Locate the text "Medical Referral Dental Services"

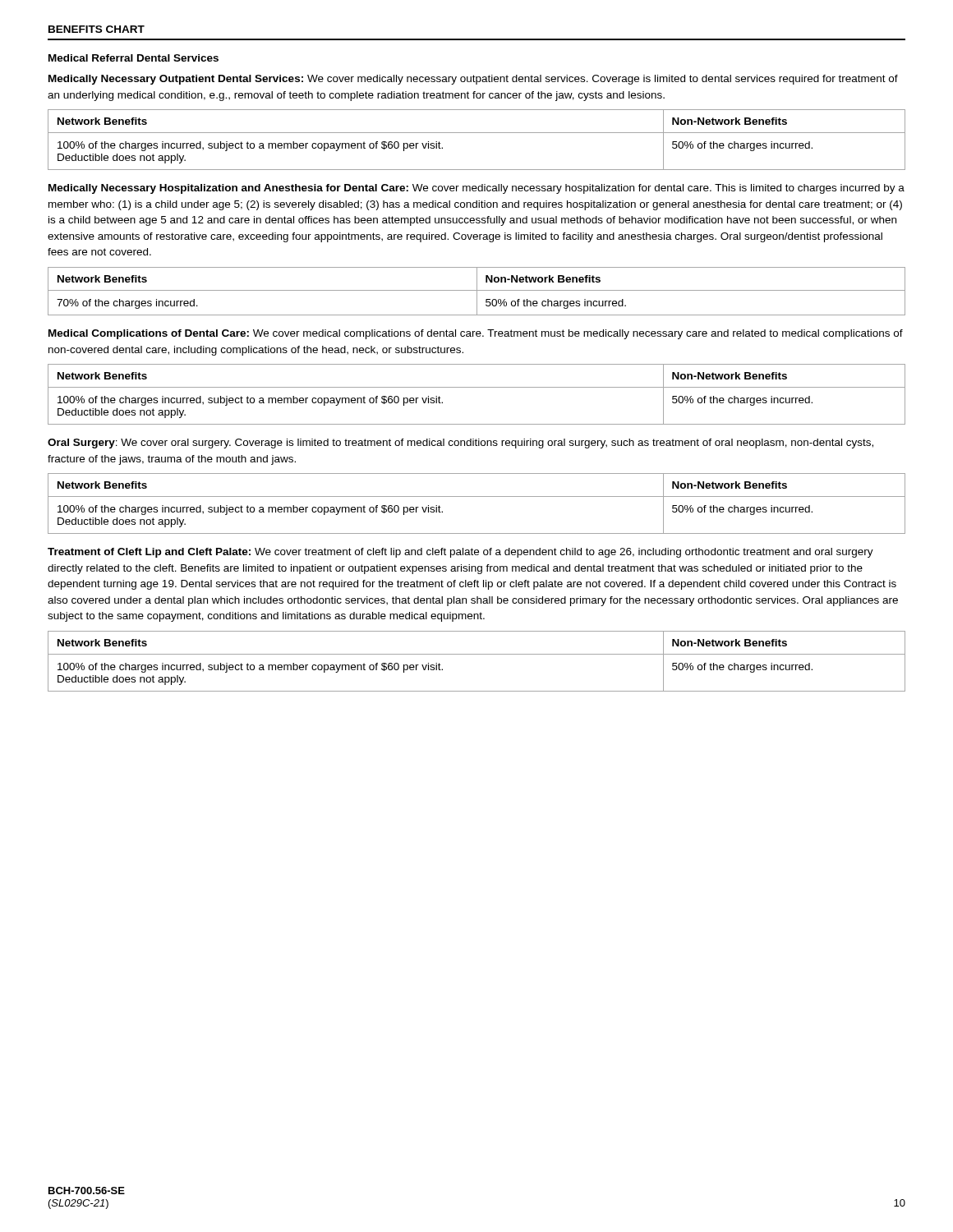(x=133, y=58)
